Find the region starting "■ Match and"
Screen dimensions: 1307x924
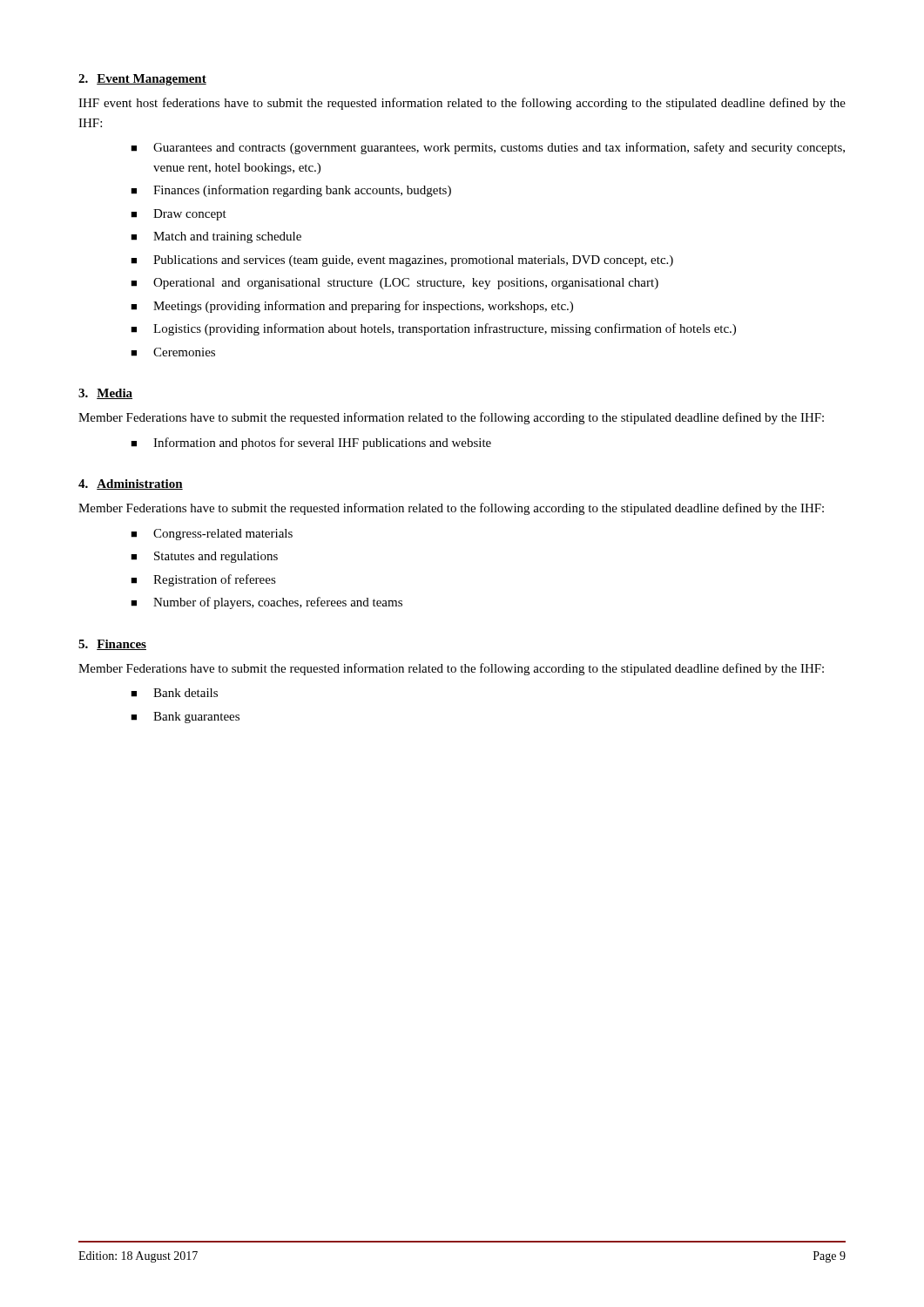pos(216,237)
